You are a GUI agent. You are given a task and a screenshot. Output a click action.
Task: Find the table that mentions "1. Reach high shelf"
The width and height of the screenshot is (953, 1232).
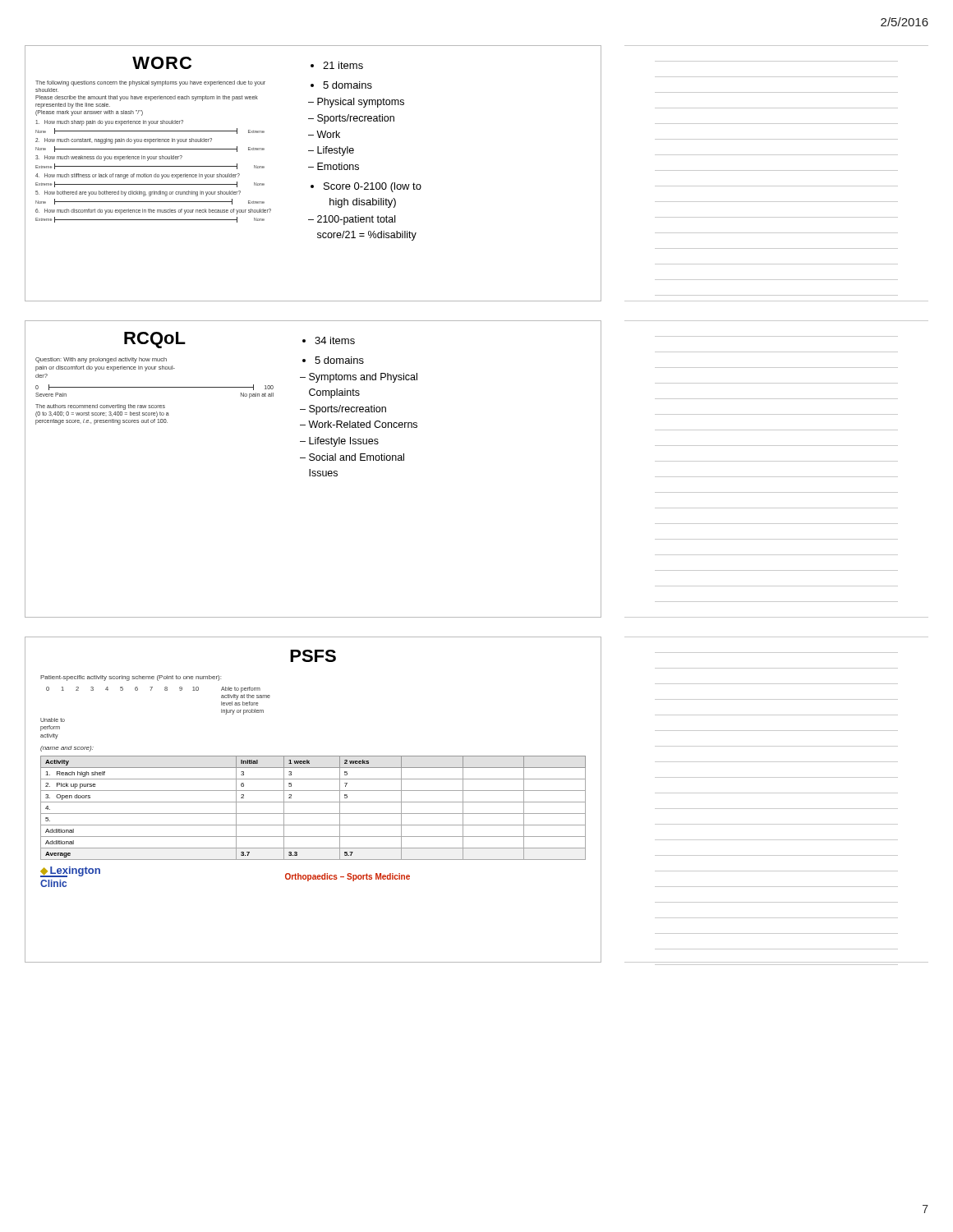[313, 808]
